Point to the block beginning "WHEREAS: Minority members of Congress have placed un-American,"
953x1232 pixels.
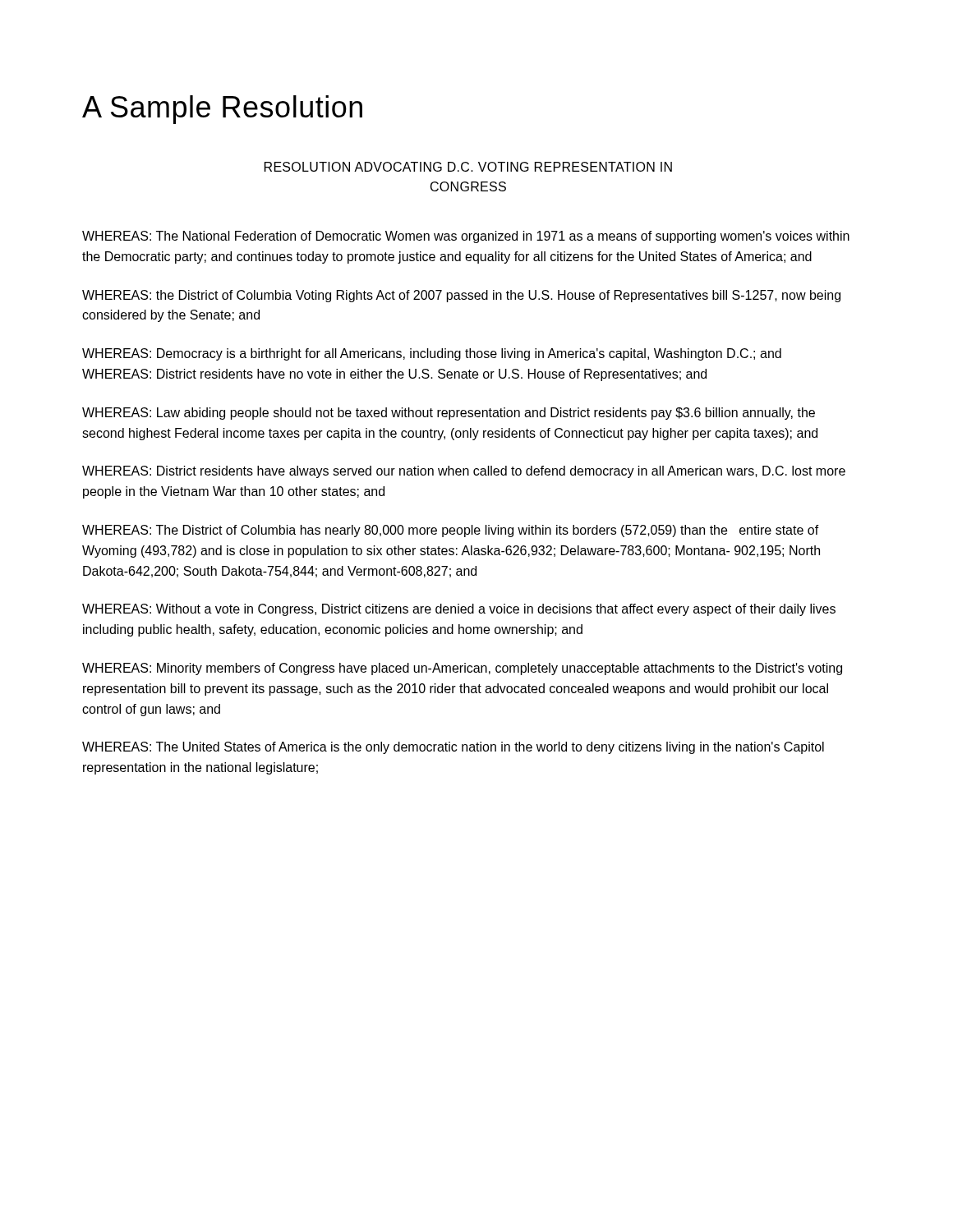(463, 688)
